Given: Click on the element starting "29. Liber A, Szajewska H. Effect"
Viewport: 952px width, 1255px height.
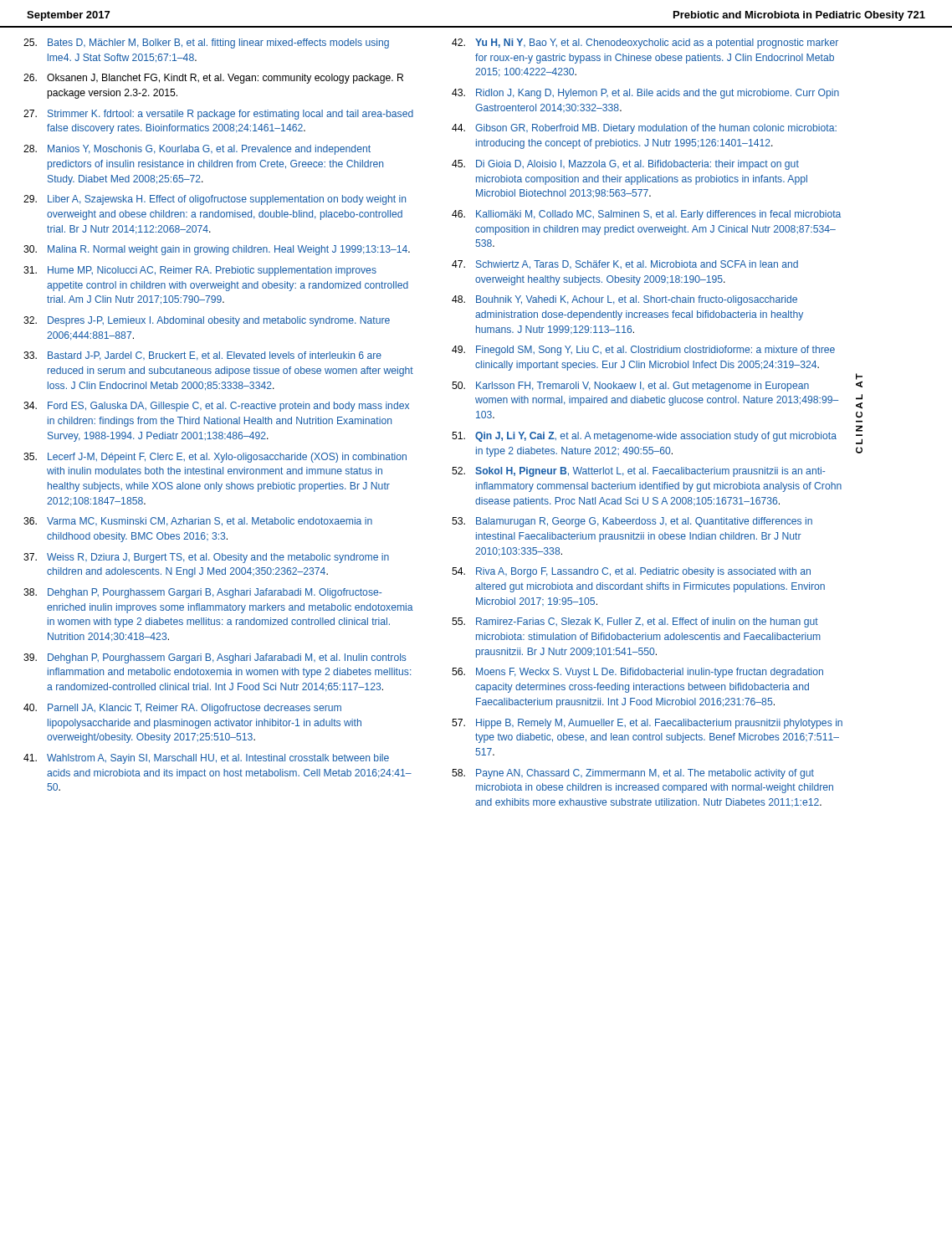Looking at the screenshot, I should click(219, 215).
